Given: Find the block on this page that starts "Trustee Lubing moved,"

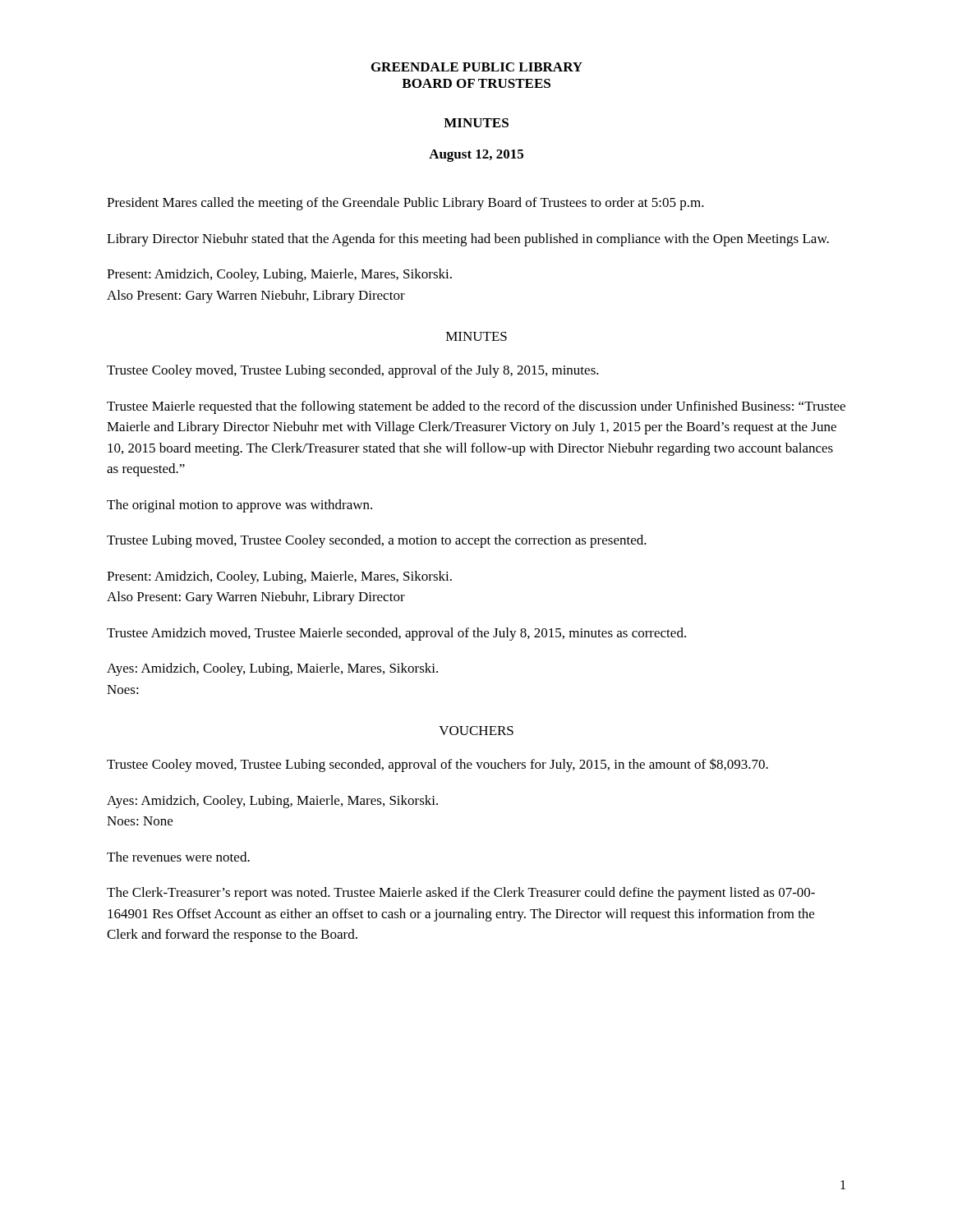Looking at the screenshot, I should tap(476, 540).
